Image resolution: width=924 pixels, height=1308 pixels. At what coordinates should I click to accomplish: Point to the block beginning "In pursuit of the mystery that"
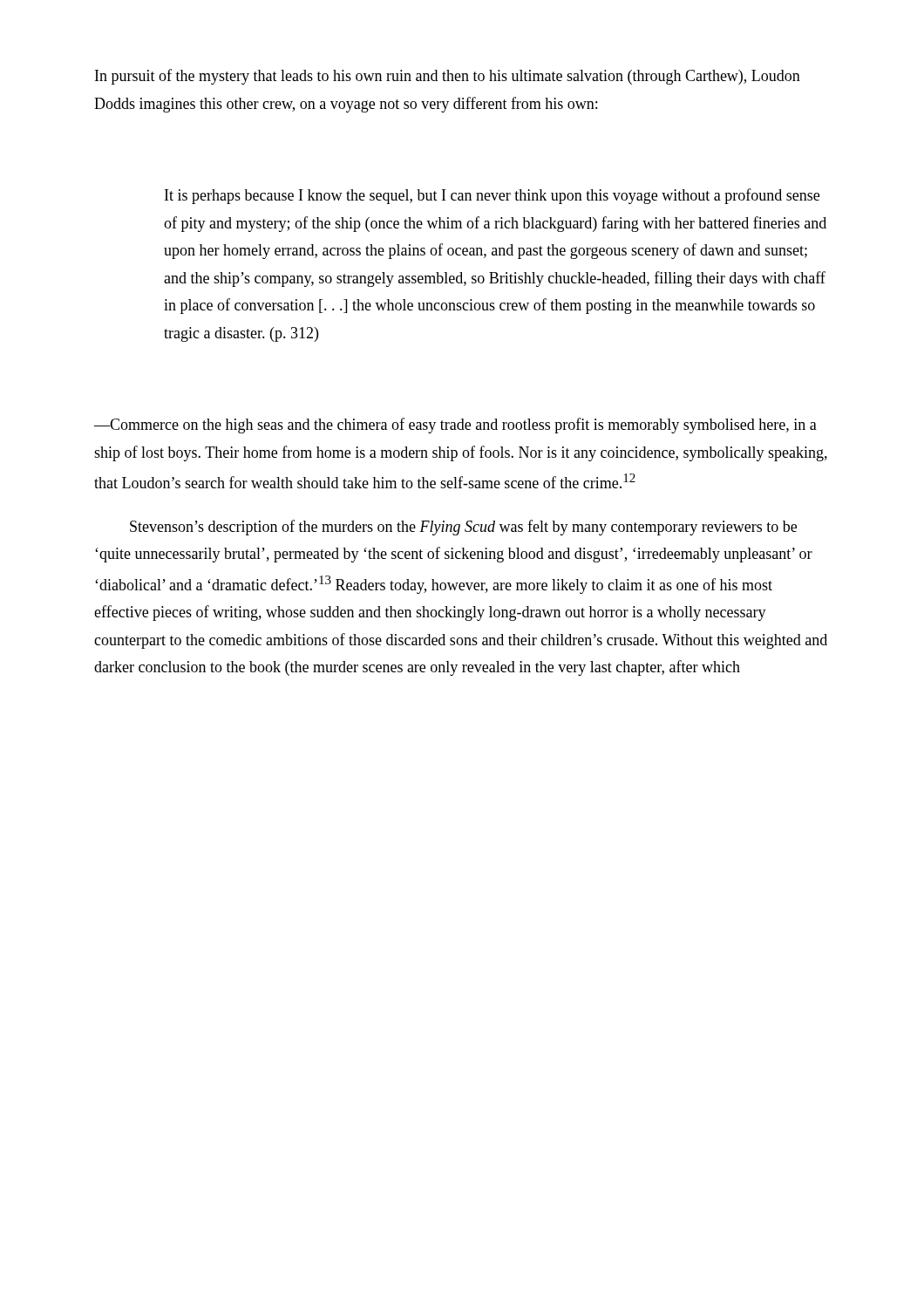(462, 90)
